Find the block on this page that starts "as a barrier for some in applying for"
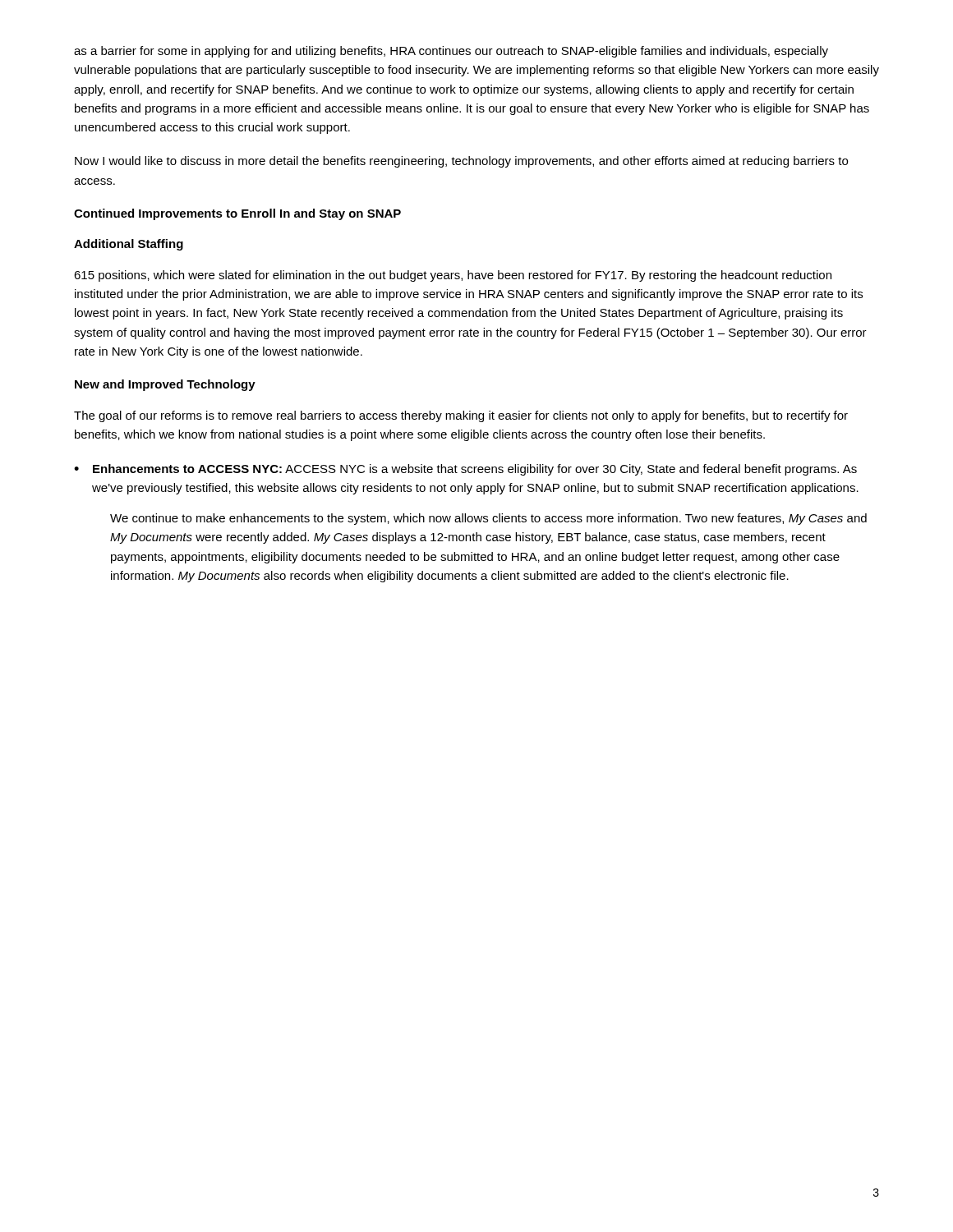 [x=476, y=89]
